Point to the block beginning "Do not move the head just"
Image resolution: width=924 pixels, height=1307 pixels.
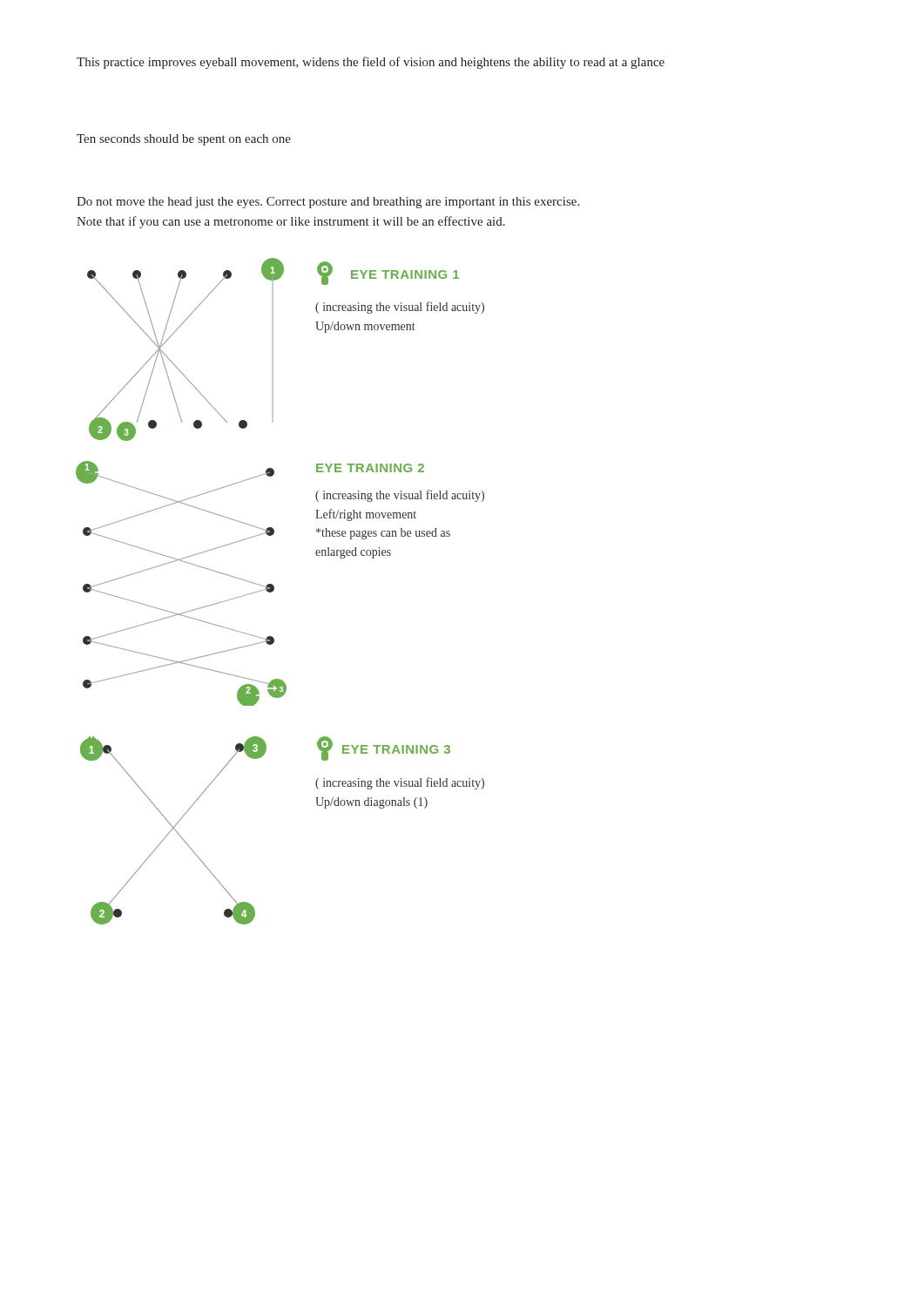pyautogui.click(x=328, y=211)
